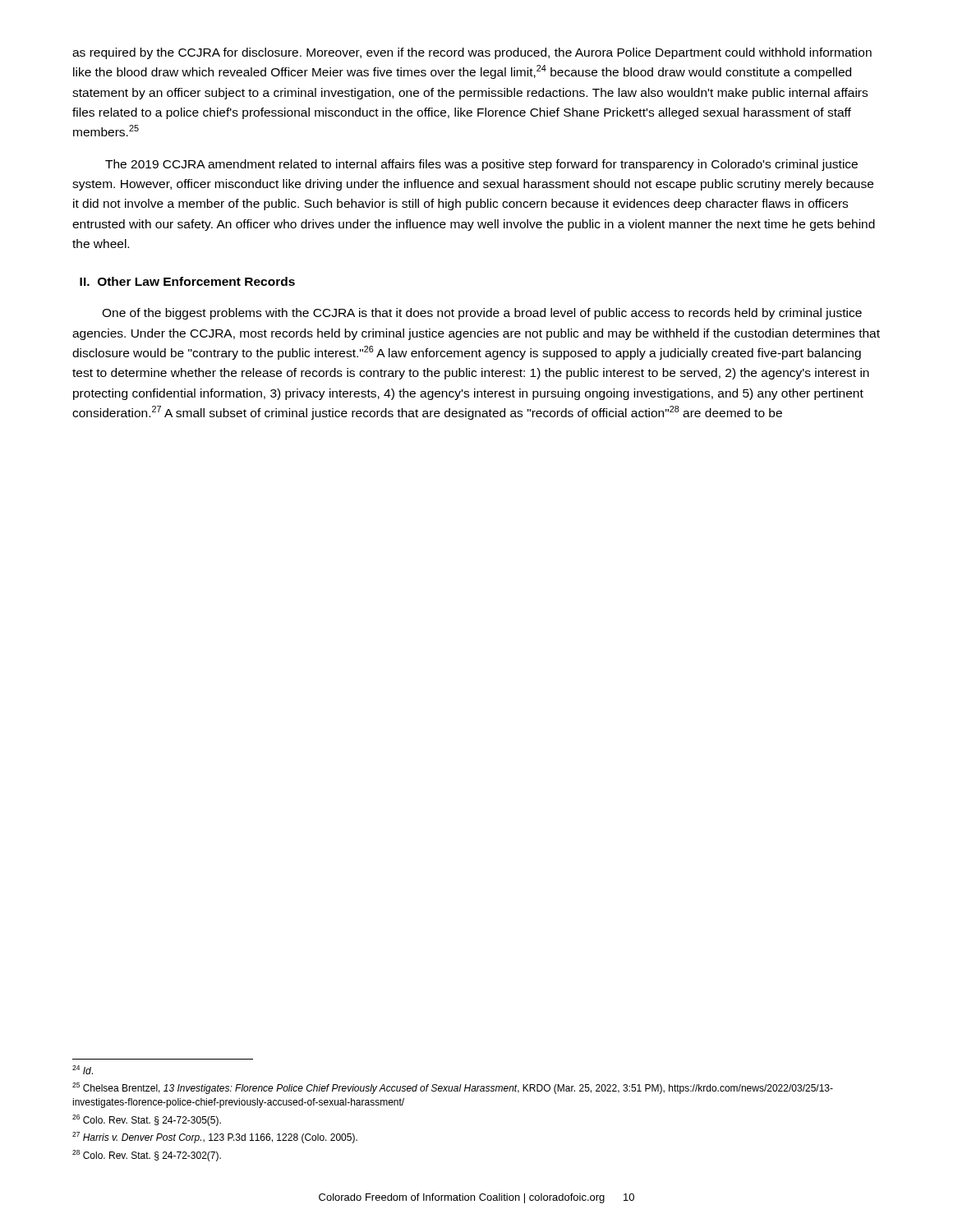Click on the text block that reads "The 2019 CCJRA amendment related"
953x1232 pixels.
coord(476,204)
